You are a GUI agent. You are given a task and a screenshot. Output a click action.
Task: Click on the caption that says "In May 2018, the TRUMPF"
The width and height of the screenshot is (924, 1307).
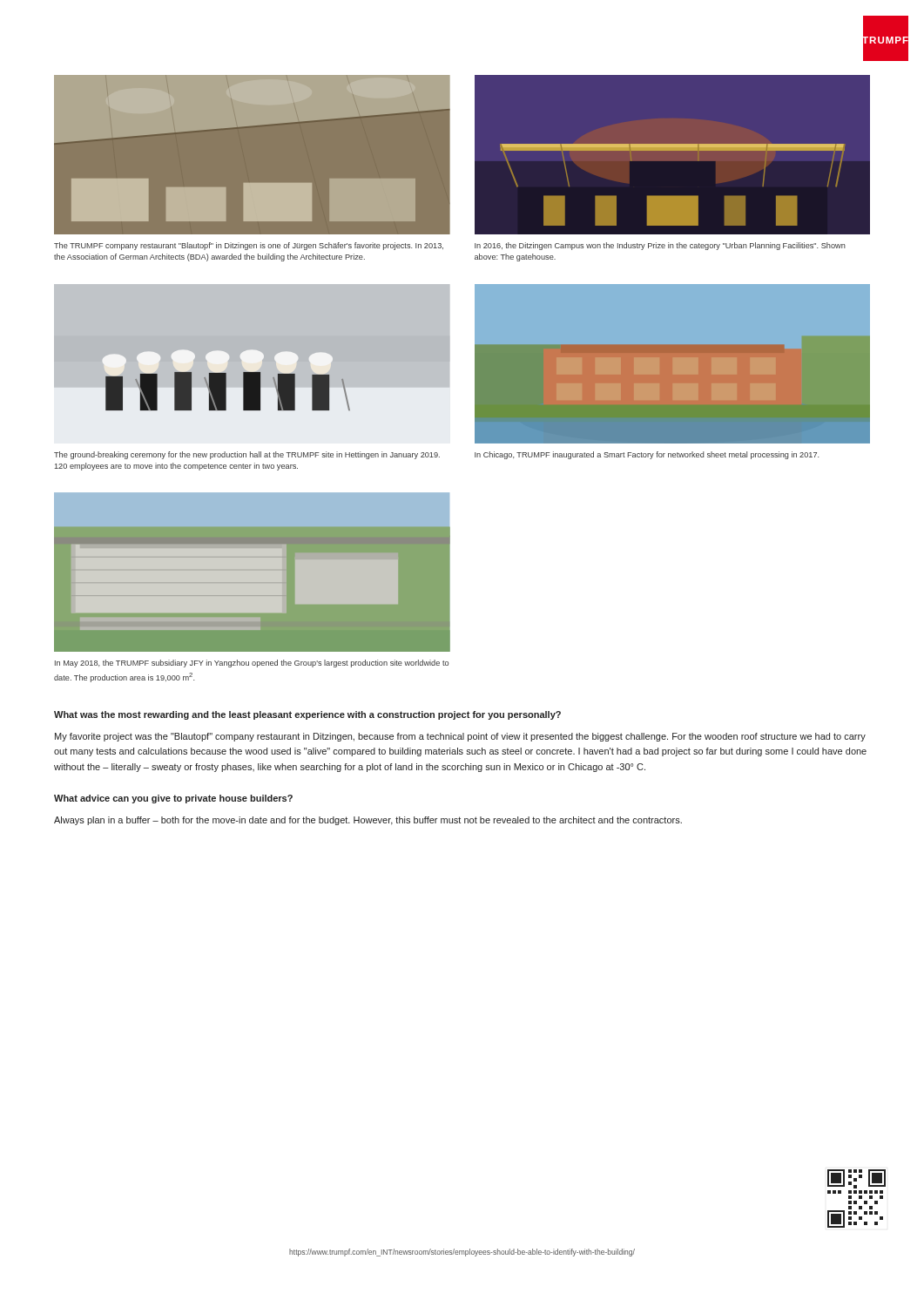click(251, 671)
